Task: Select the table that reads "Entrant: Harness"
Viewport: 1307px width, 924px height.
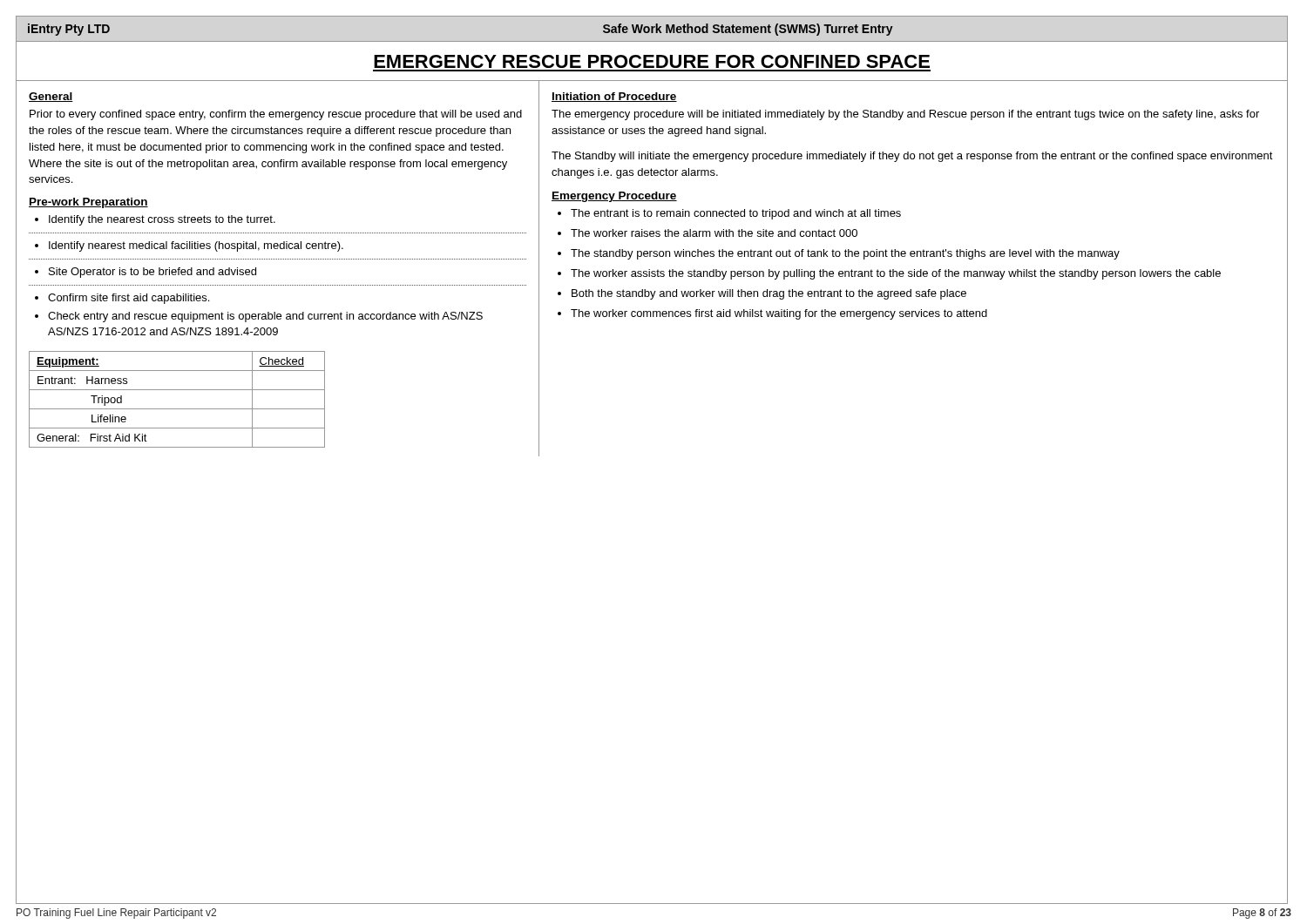Action: tap(278, 400)
